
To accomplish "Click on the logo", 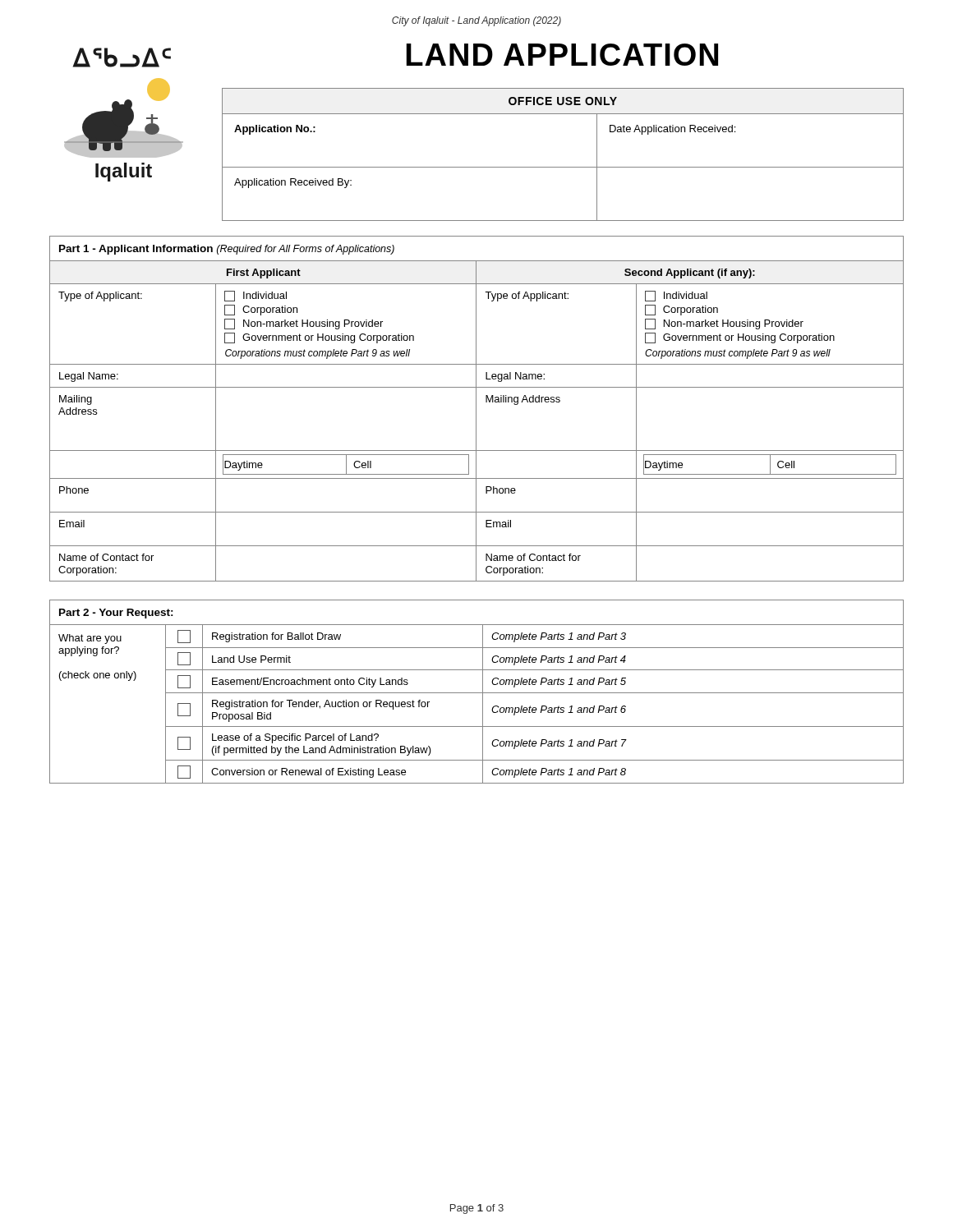I will pos(123,113).
